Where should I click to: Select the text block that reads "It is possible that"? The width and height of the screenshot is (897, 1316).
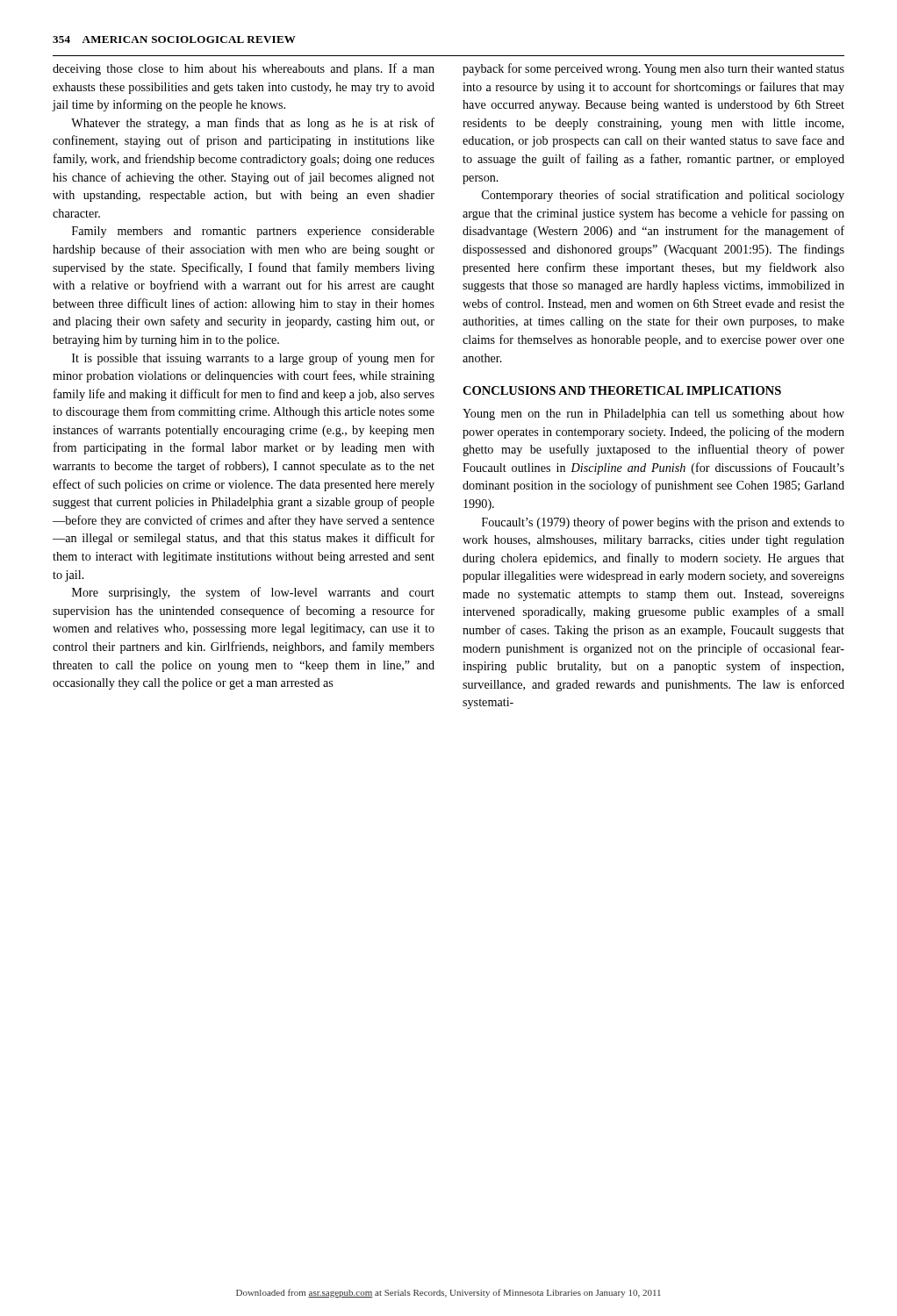[244, 466]
